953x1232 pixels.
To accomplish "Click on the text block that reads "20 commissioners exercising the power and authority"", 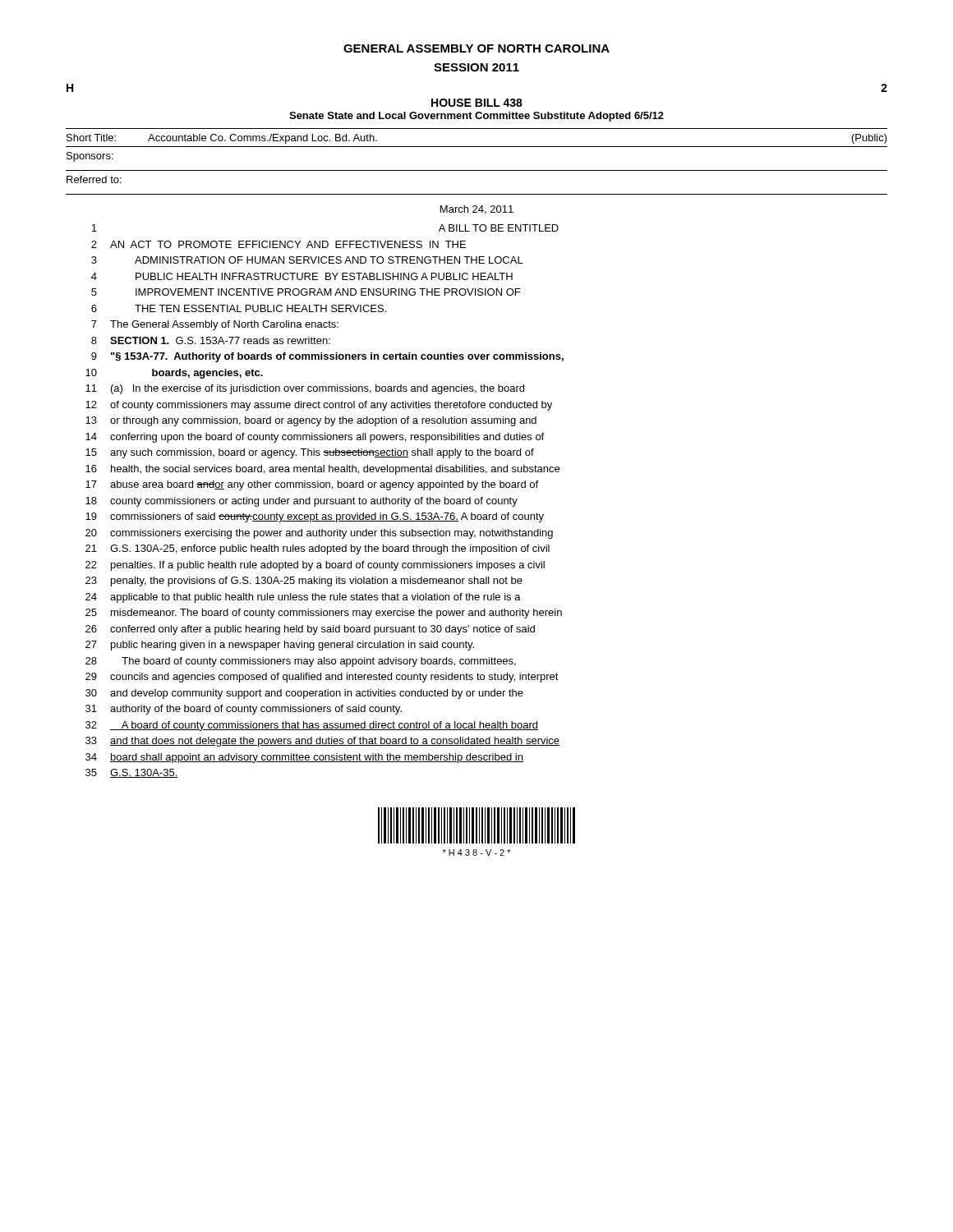I will click(x=476, y=532).
